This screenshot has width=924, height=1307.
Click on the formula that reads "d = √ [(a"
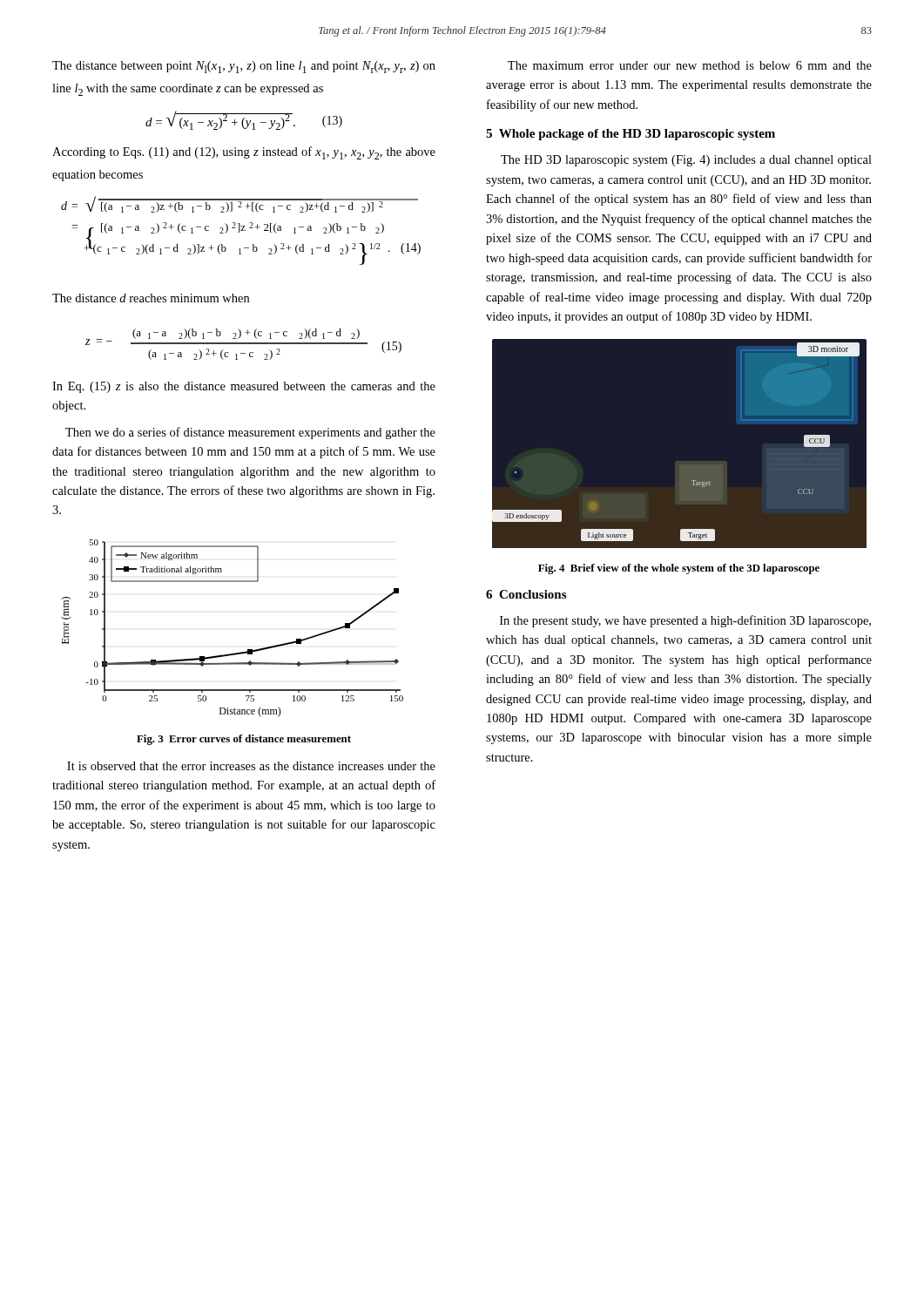pos(244,236)
